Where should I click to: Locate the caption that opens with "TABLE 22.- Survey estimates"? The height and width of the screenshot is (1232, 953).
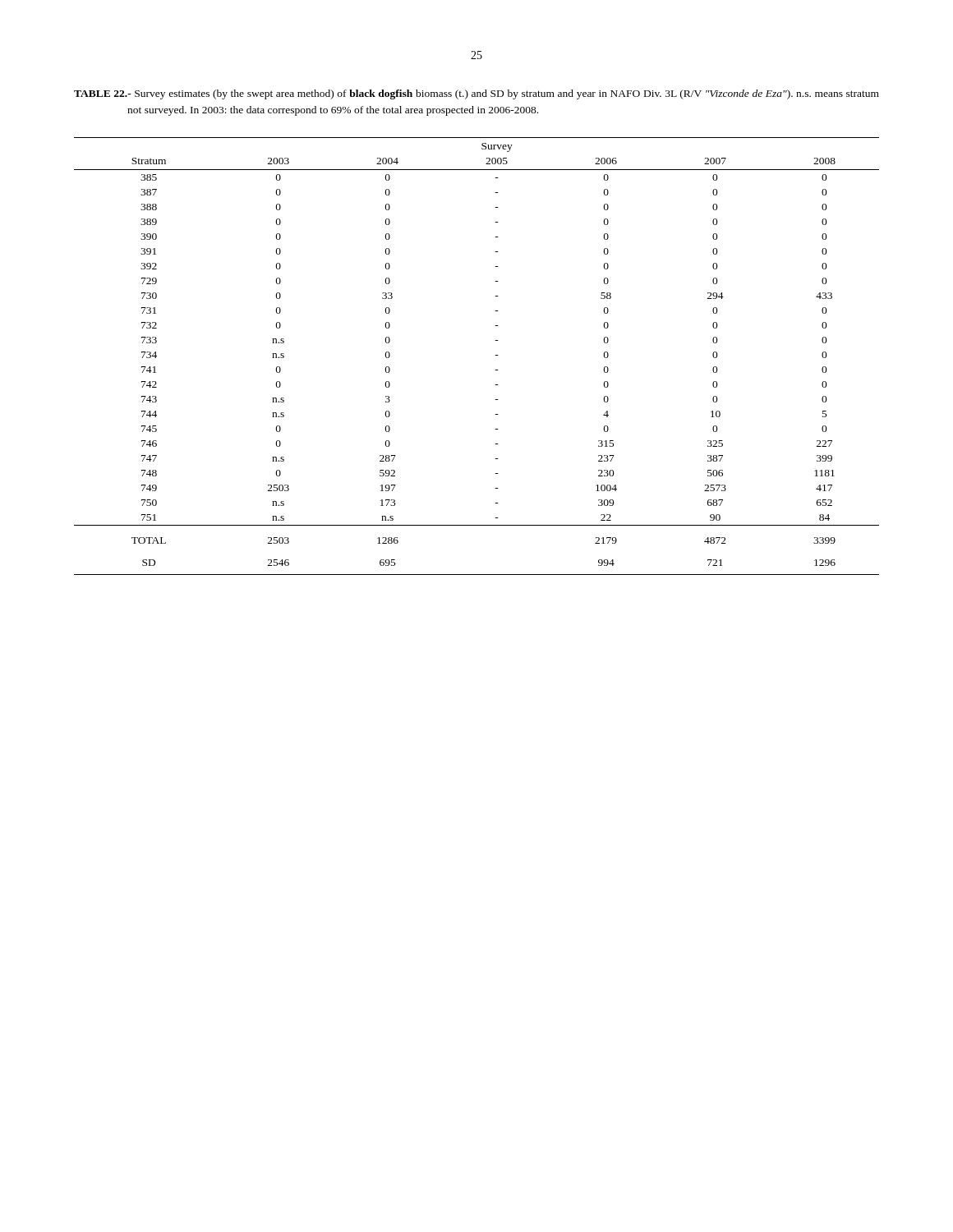coord(476,101)
